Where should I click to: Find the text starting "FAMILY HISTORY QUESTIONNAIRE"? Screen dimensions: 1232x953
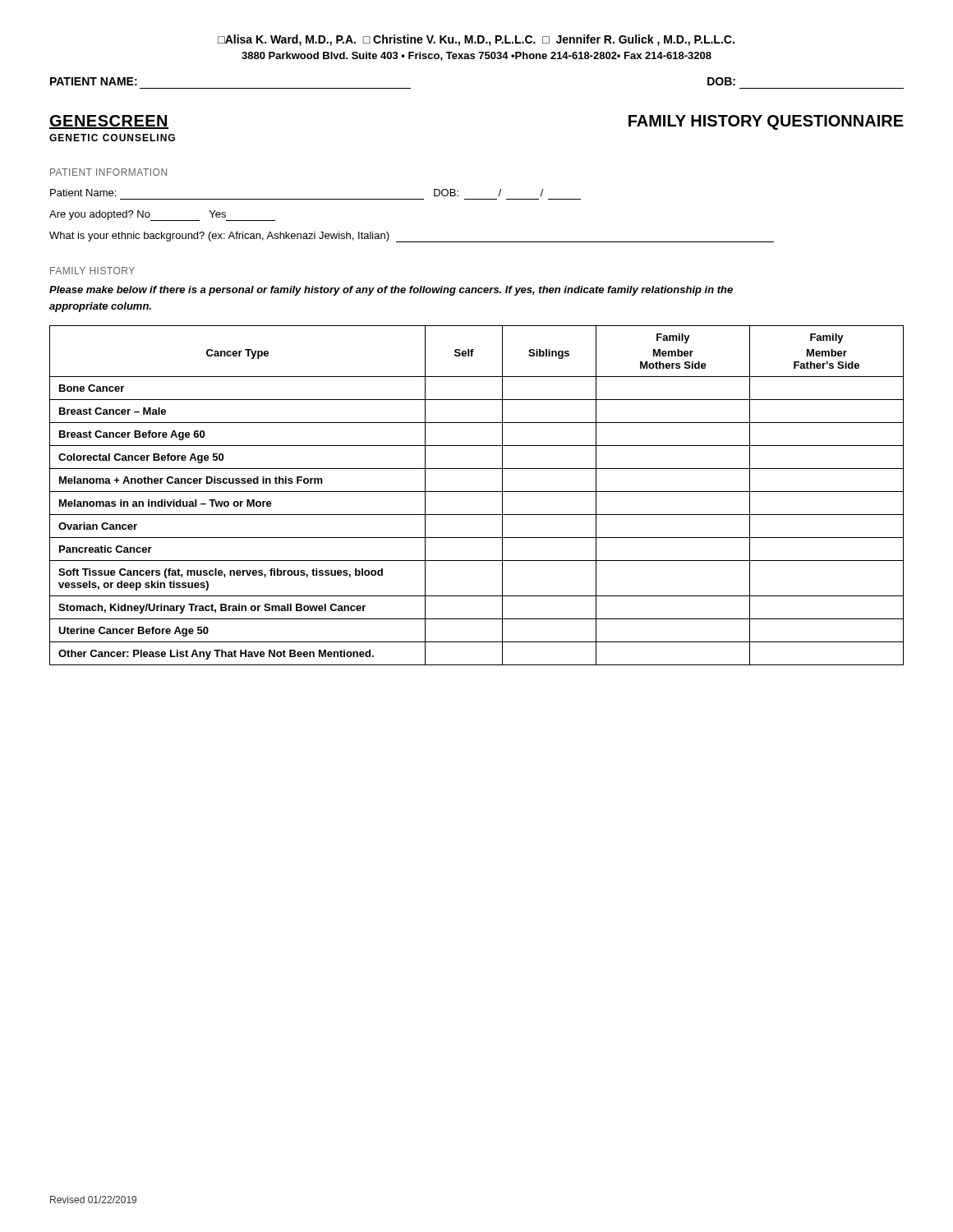click(x=766, y=121)
